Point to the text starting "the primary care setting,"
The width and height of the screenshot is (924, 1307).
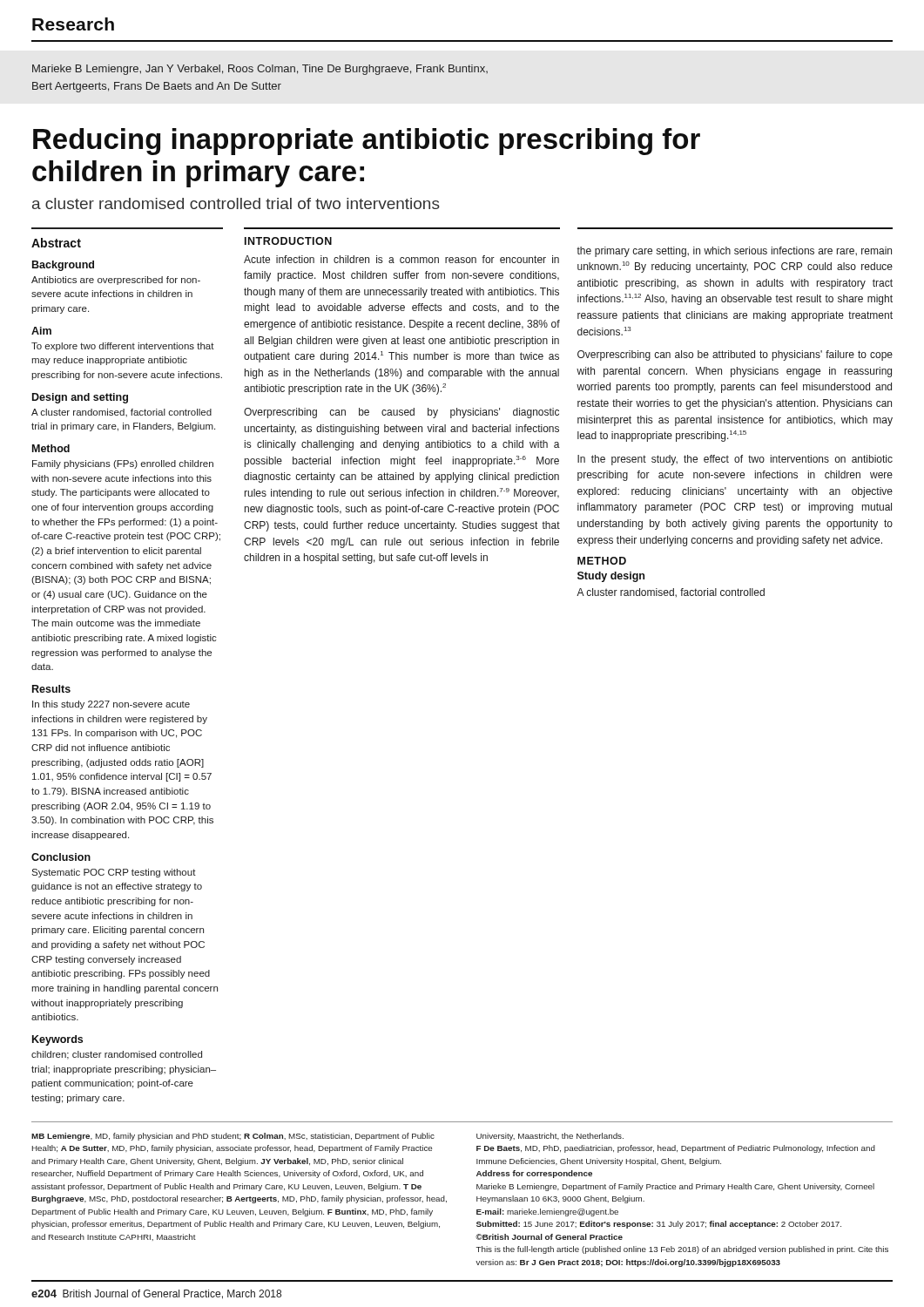(x=735, y=291)
